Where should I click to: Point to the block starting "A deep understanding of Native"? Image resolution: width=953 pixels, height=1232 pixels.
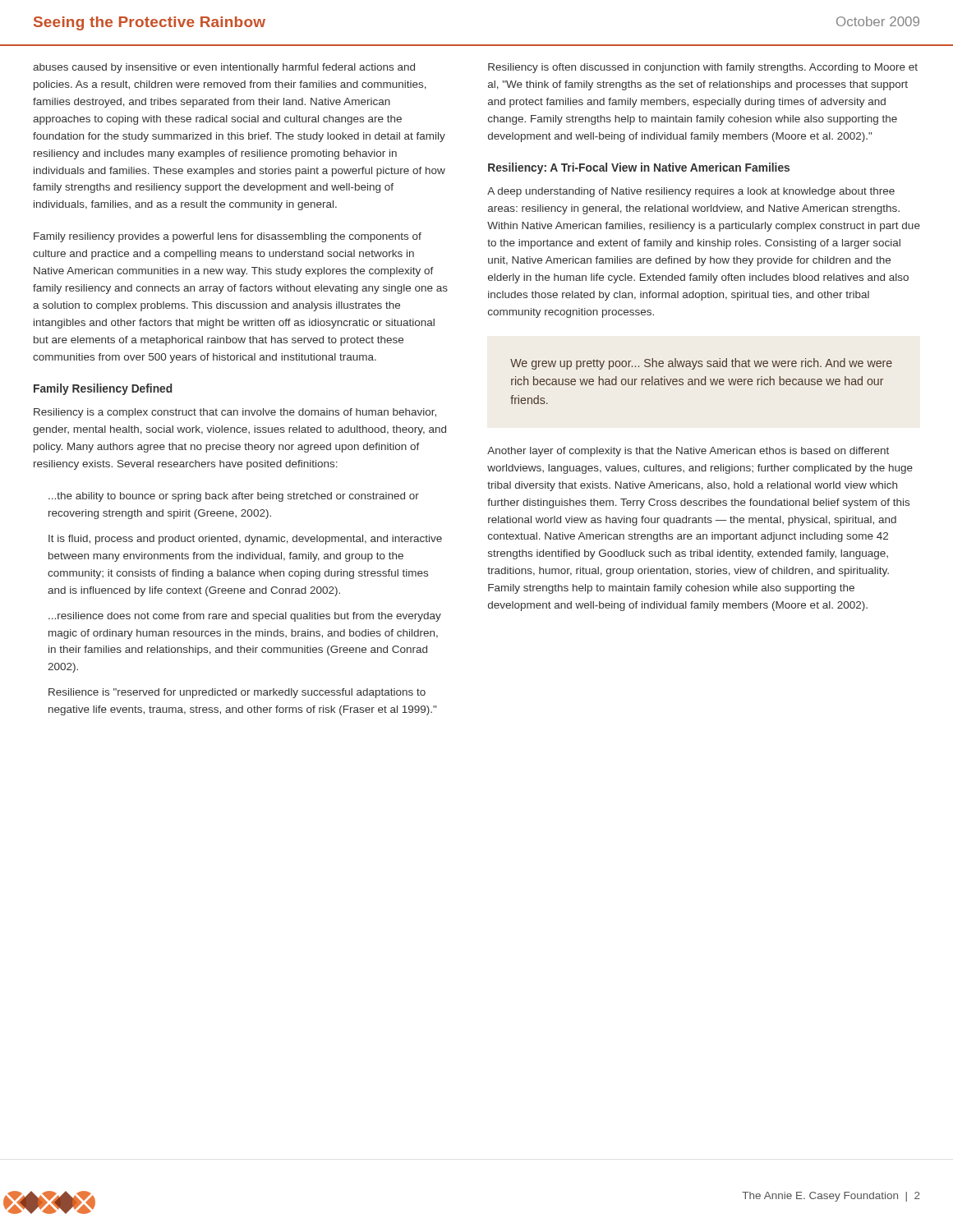point(704,251)
